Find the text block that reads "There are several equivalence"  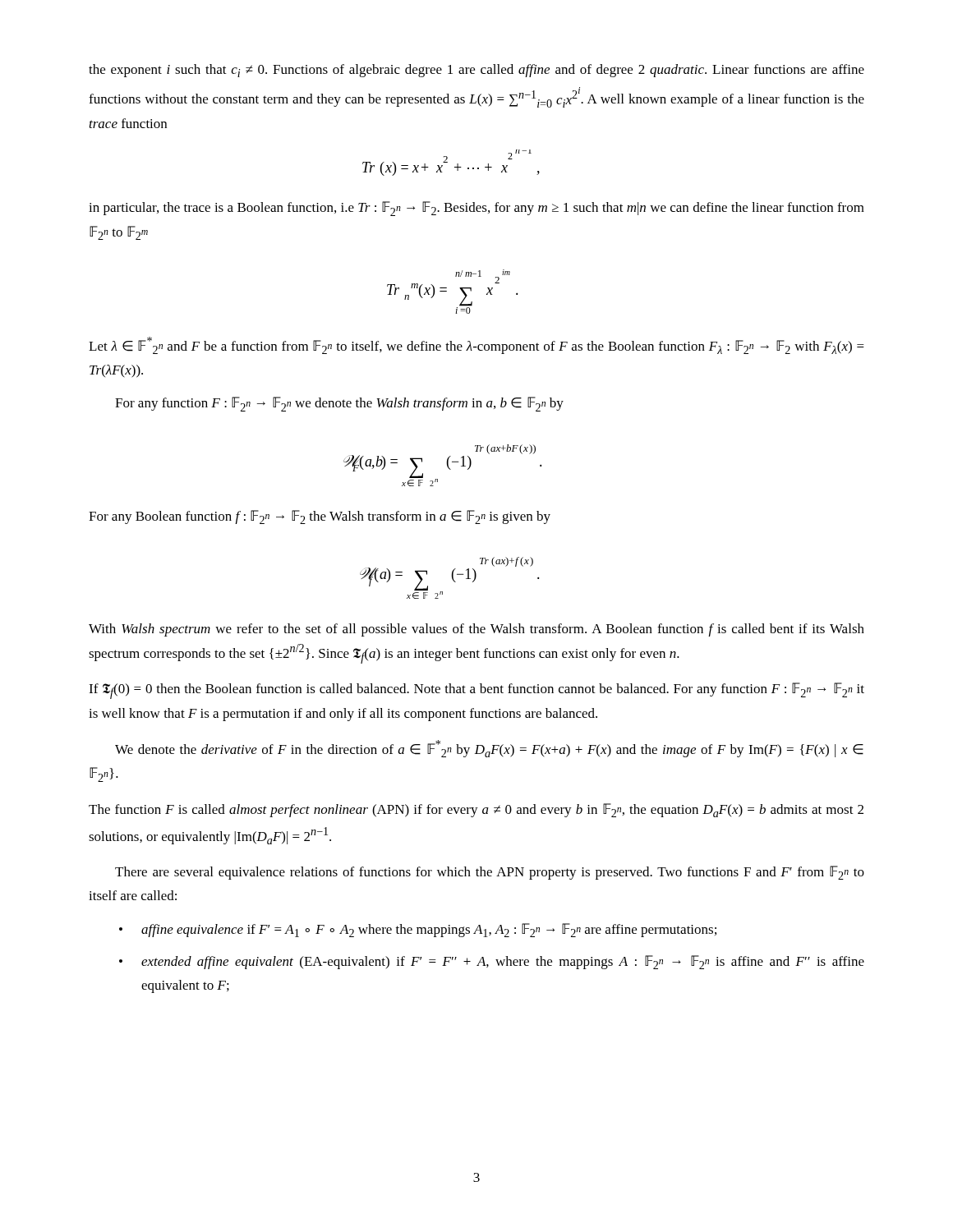tap(476, 884)
